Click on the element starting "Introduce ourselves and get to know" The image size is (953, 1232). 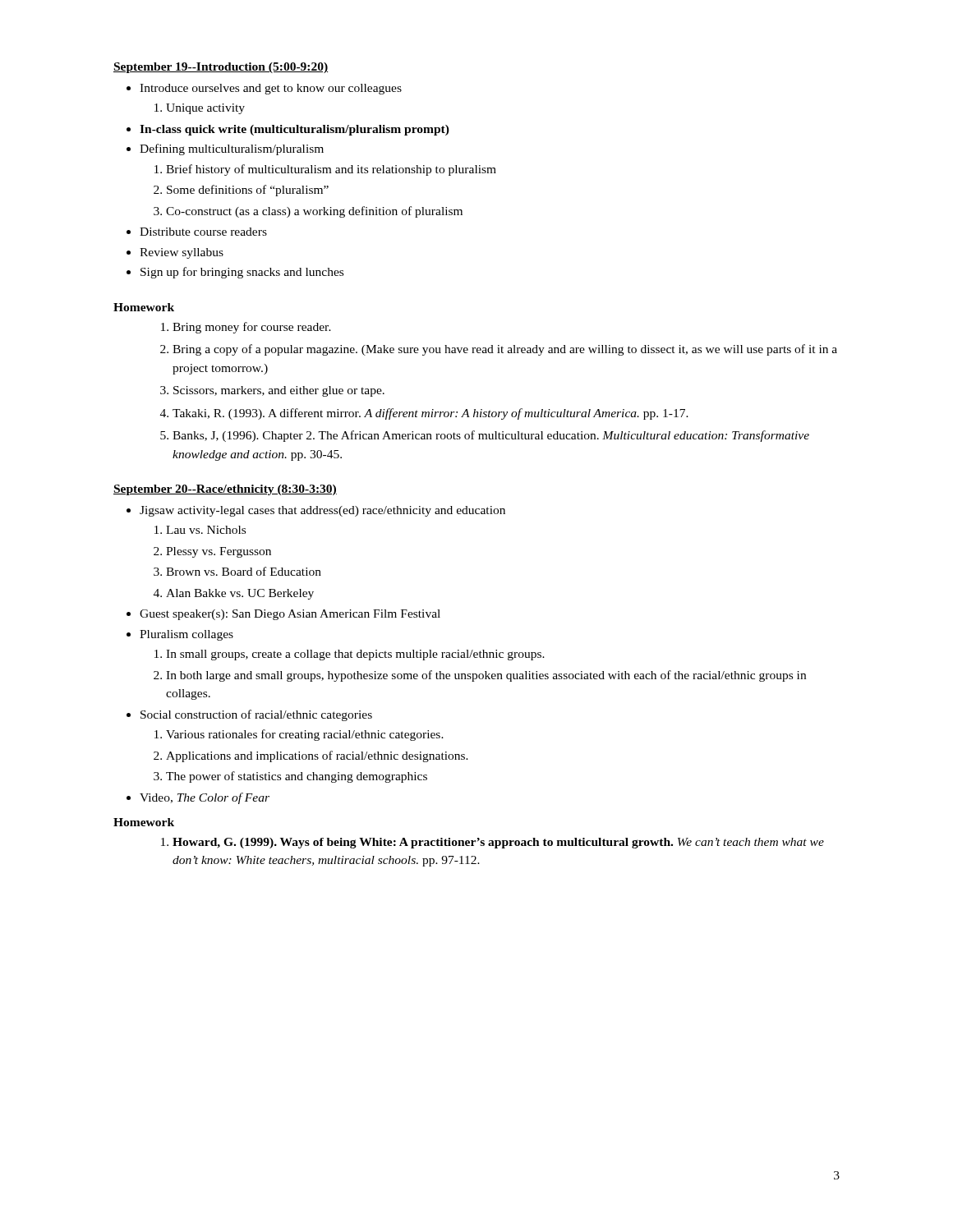(x=271, y=89)
